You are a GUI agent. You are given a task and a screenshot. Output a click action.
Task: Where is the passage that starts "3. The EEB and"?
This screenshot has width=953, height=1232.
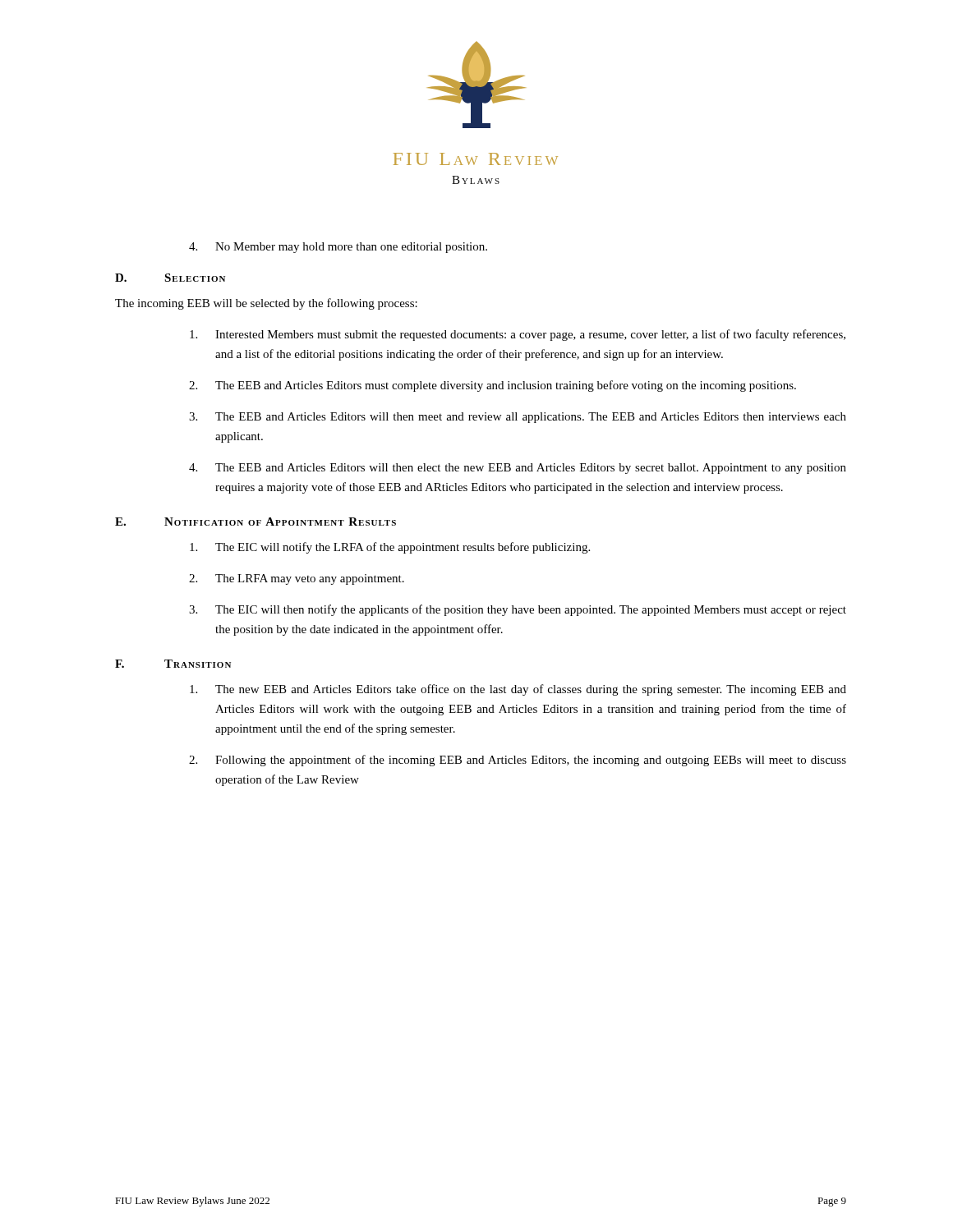tap(518, 426)
